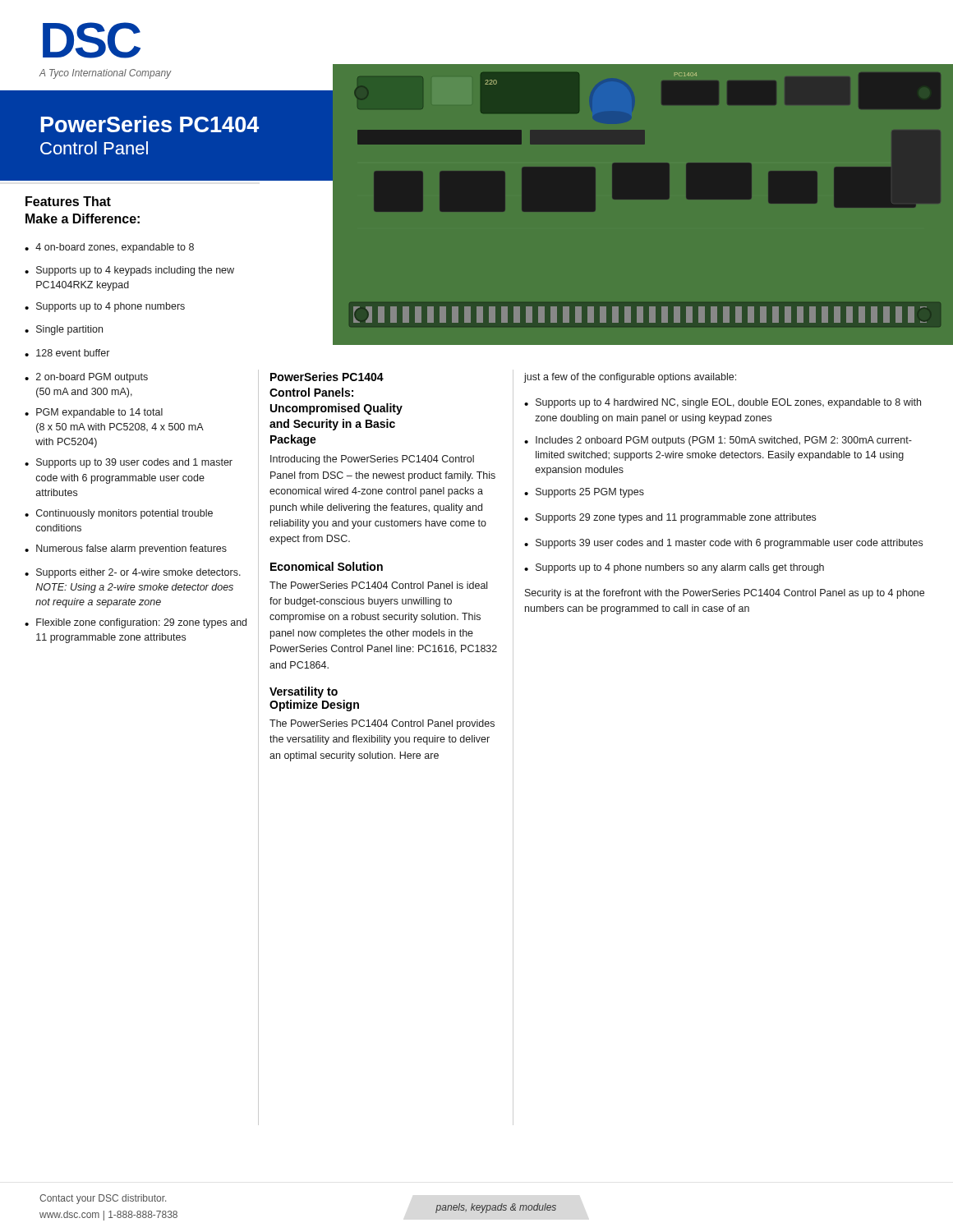Locate the section header that says "Features ThatMake a Difference:"
This screenshot has width=953, height=1232.
coord(83,210)
